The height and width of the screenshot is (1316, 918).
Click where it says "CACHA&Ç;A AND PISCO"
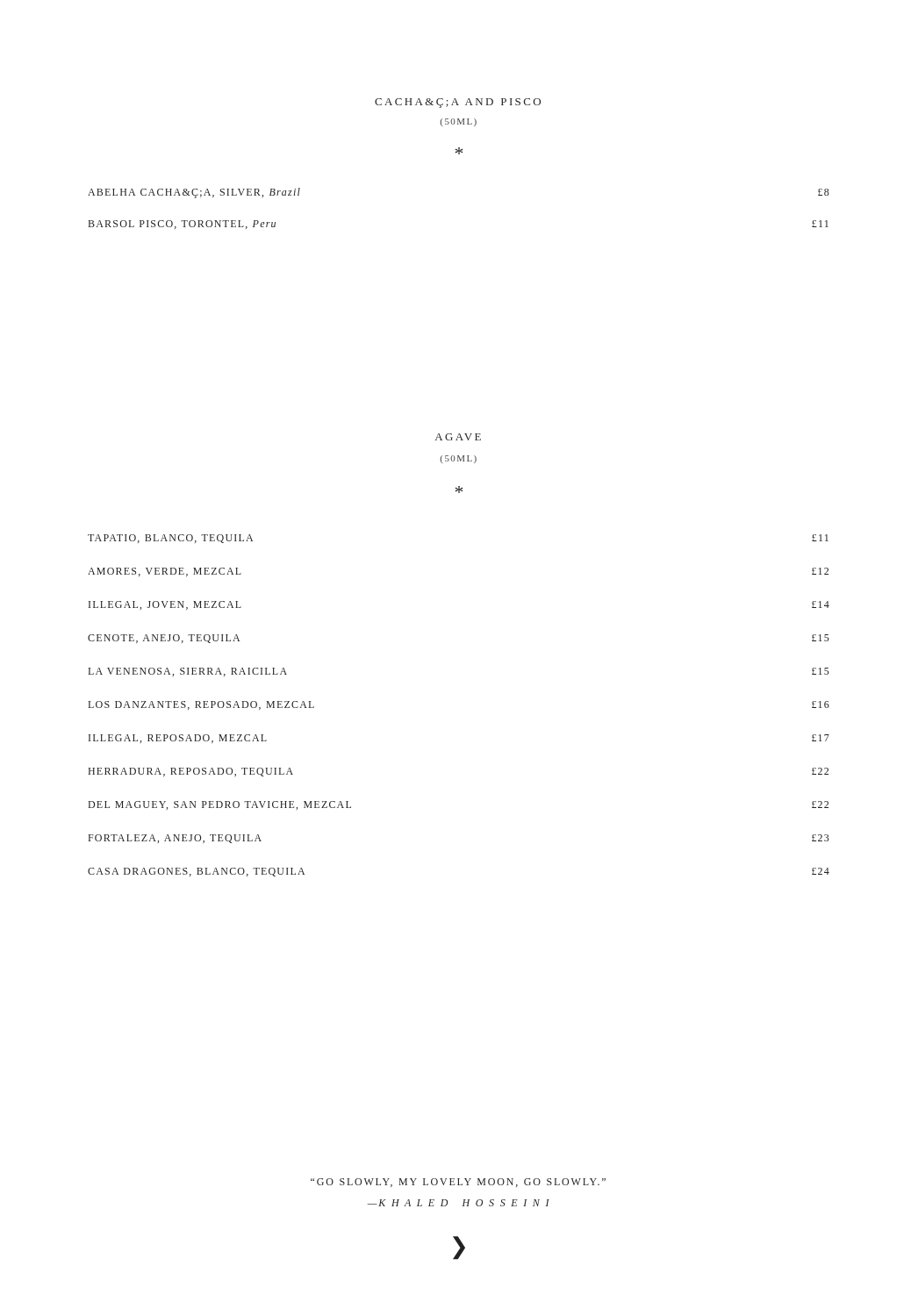point(459,101)
